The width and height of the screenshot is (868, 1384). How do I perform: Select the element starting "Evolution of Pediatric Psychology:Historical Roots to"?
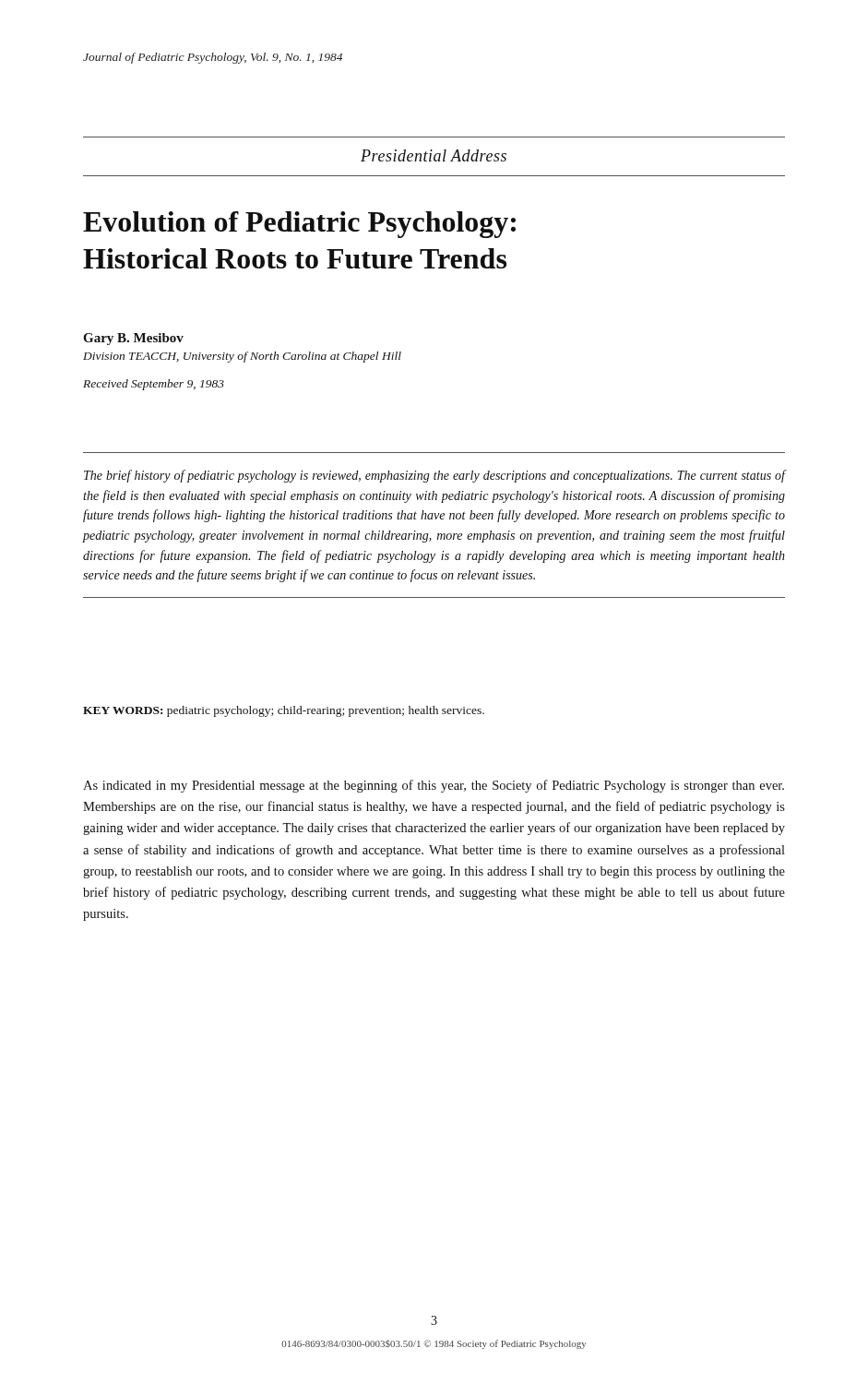click(434, 240)
